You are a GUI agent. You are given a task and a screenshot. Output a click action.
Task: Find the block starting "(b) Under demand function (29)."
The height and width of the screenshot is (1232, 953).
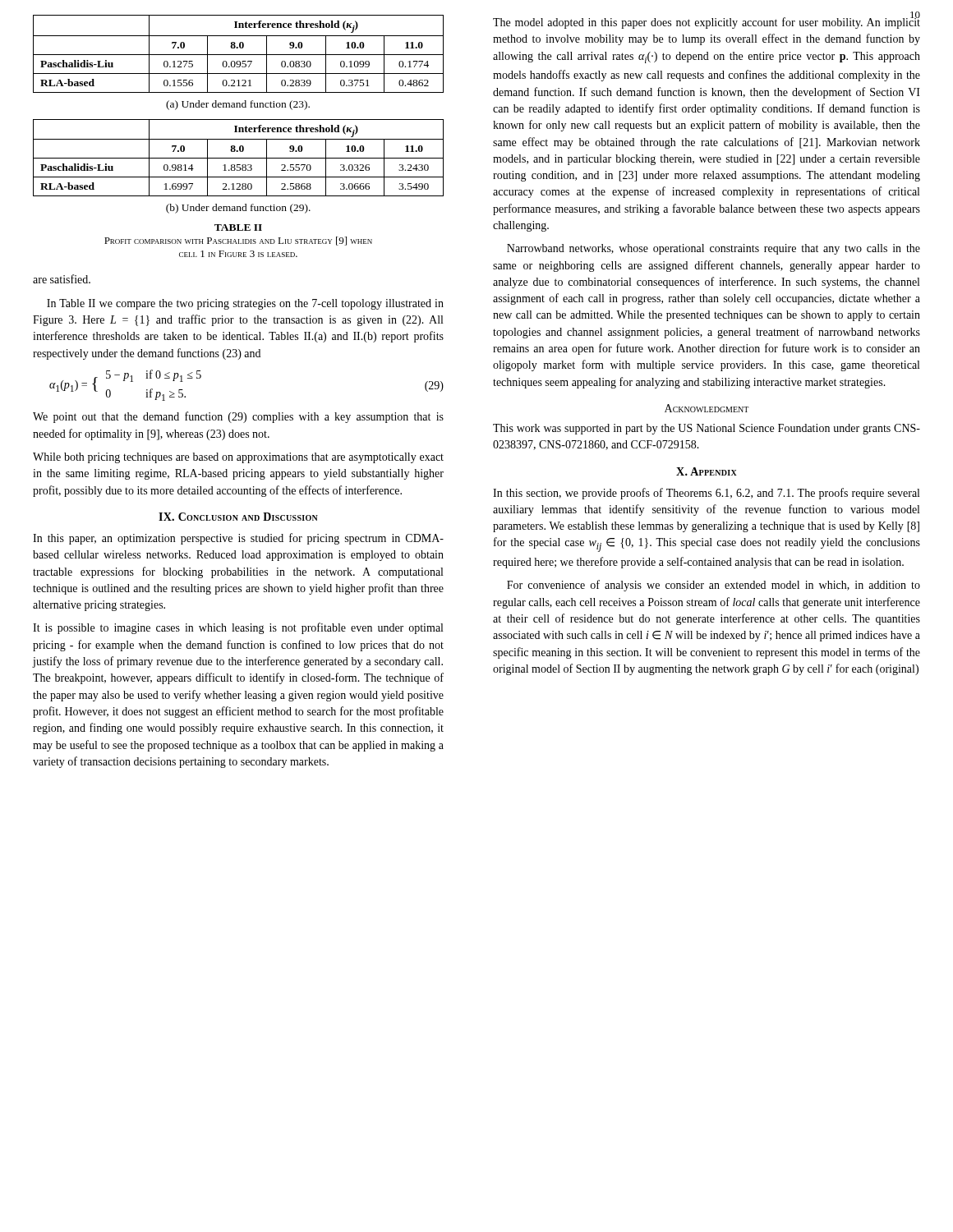click(x=238, y=208)
